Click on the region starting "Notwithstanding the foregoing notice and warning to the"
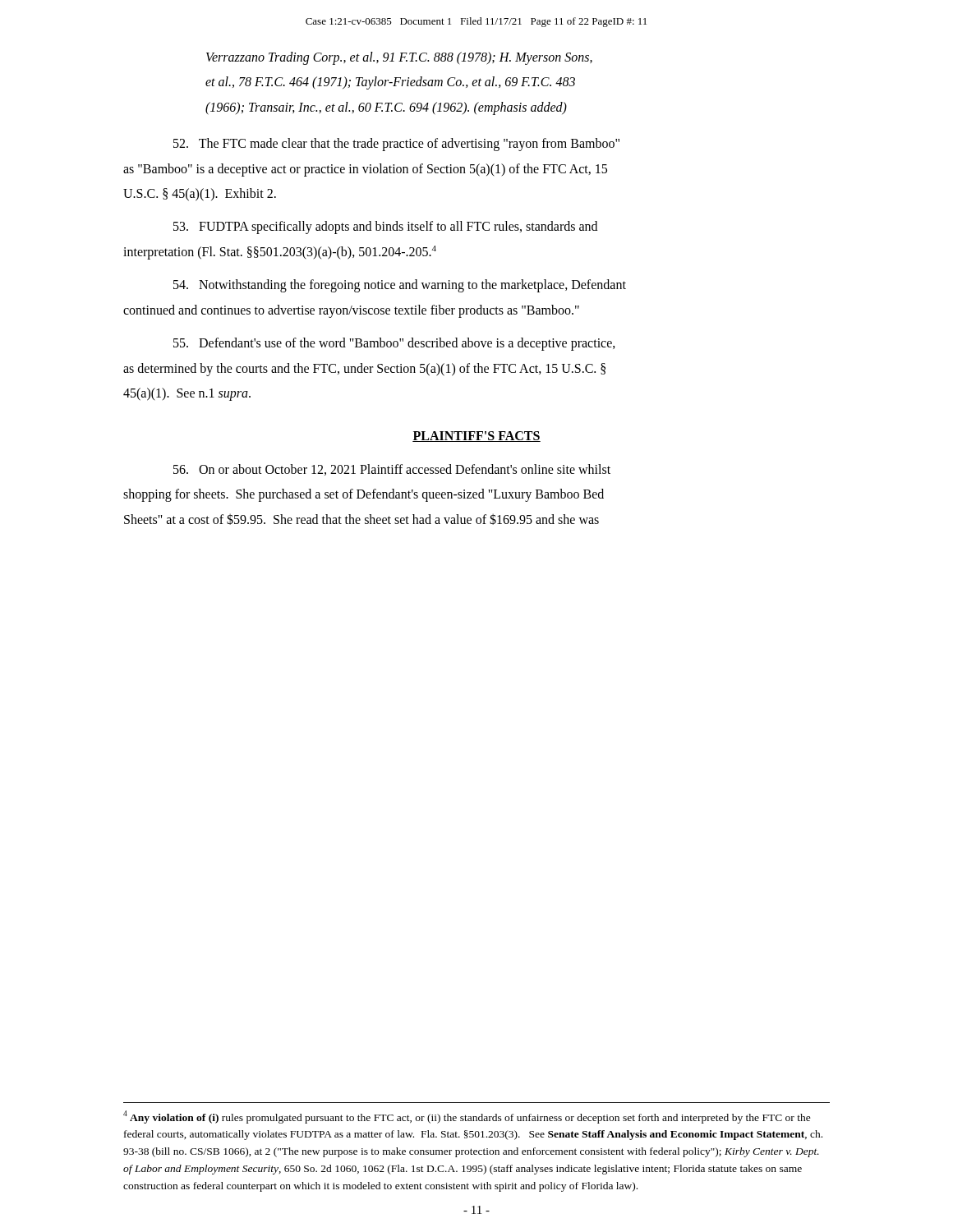Image resolution: width=953 pixels, height=1232 pixels. (x=399, y=285)
